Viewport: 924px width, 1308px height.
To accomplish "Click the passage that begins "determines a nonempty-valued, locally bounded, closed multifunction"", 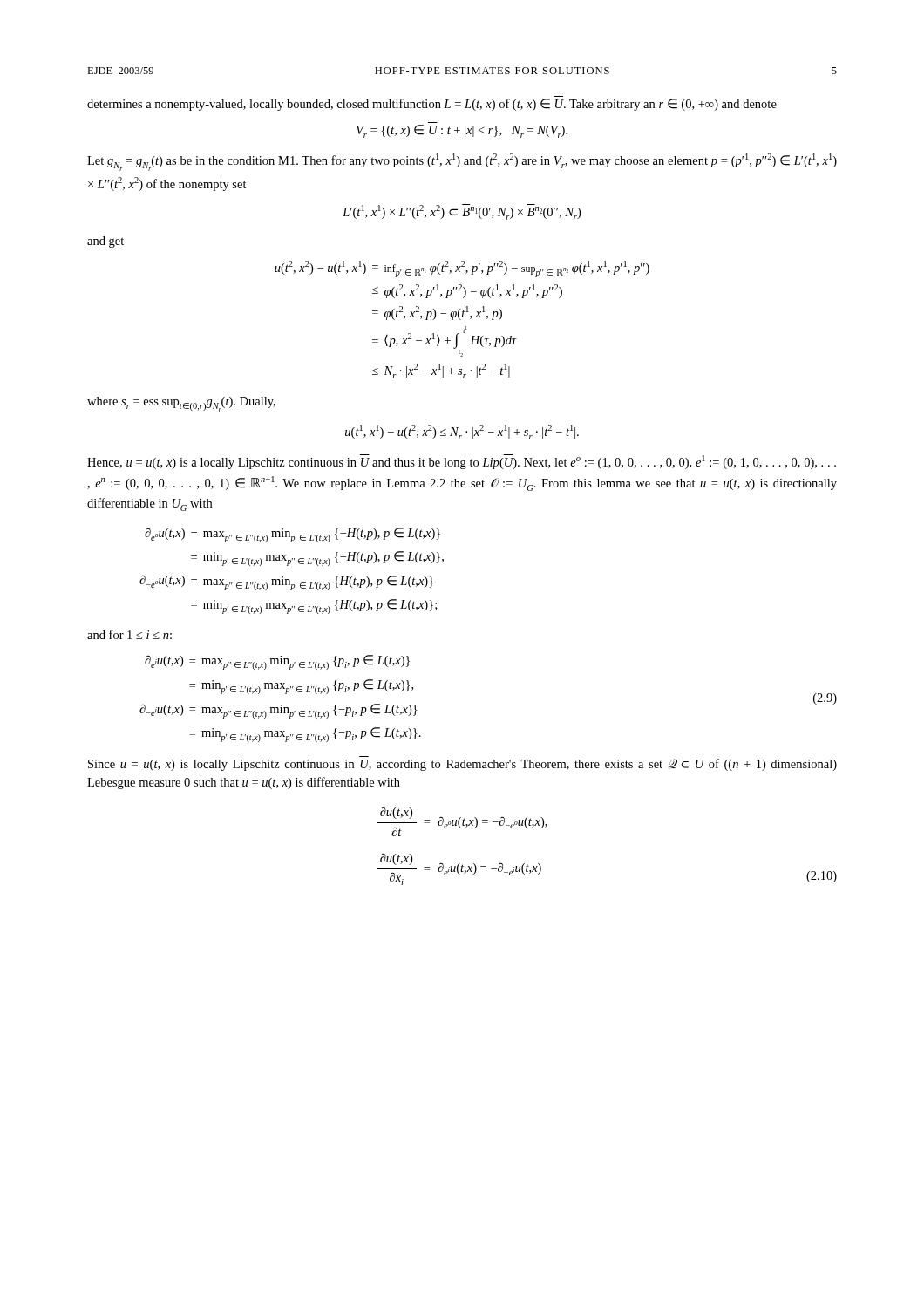I will click(432, 104).
